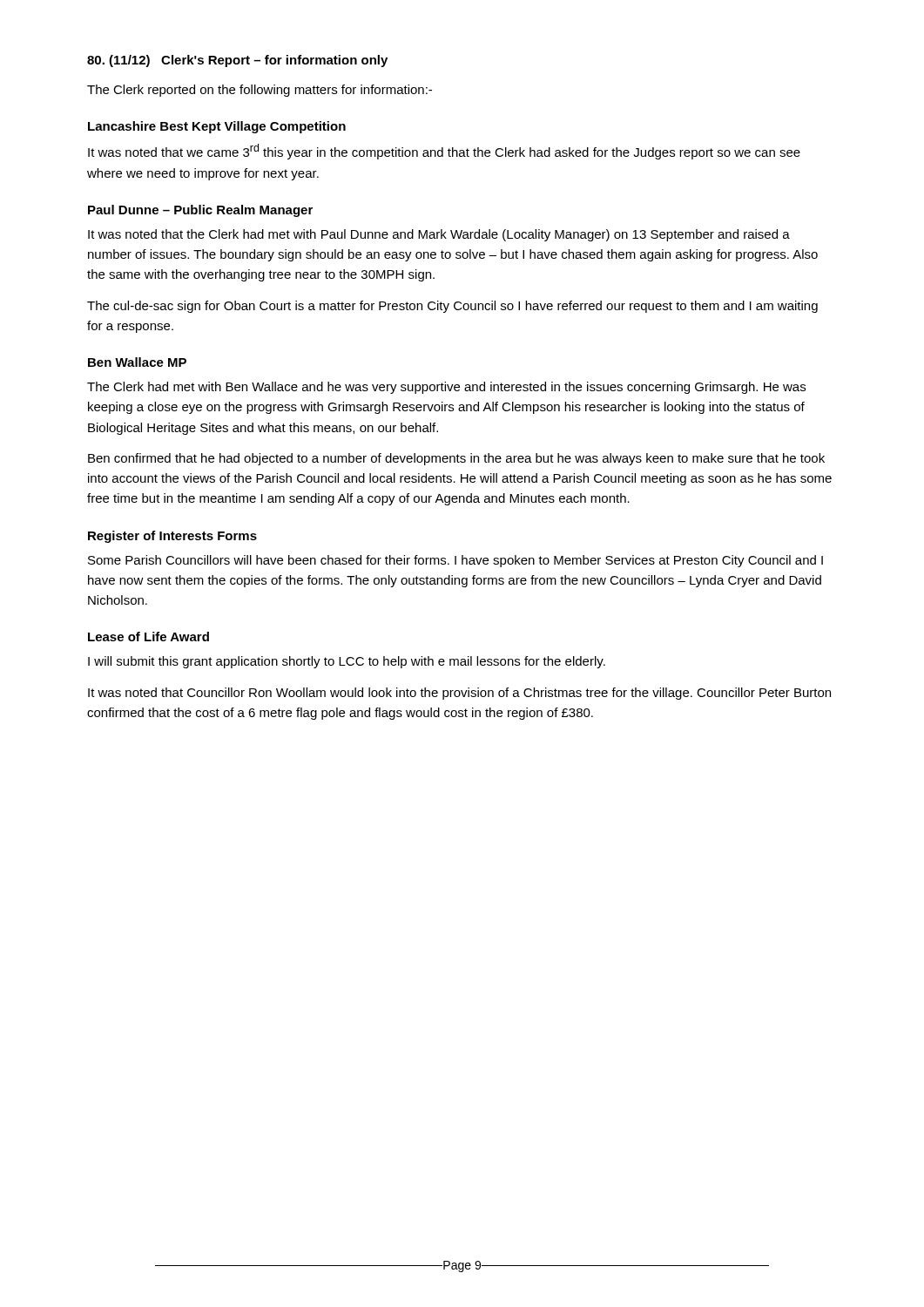Locate the region starting "Lancashire Best Kept Village Competition"
The width and height of the screenshot is (924, 1307).
[x=217, y=126]
